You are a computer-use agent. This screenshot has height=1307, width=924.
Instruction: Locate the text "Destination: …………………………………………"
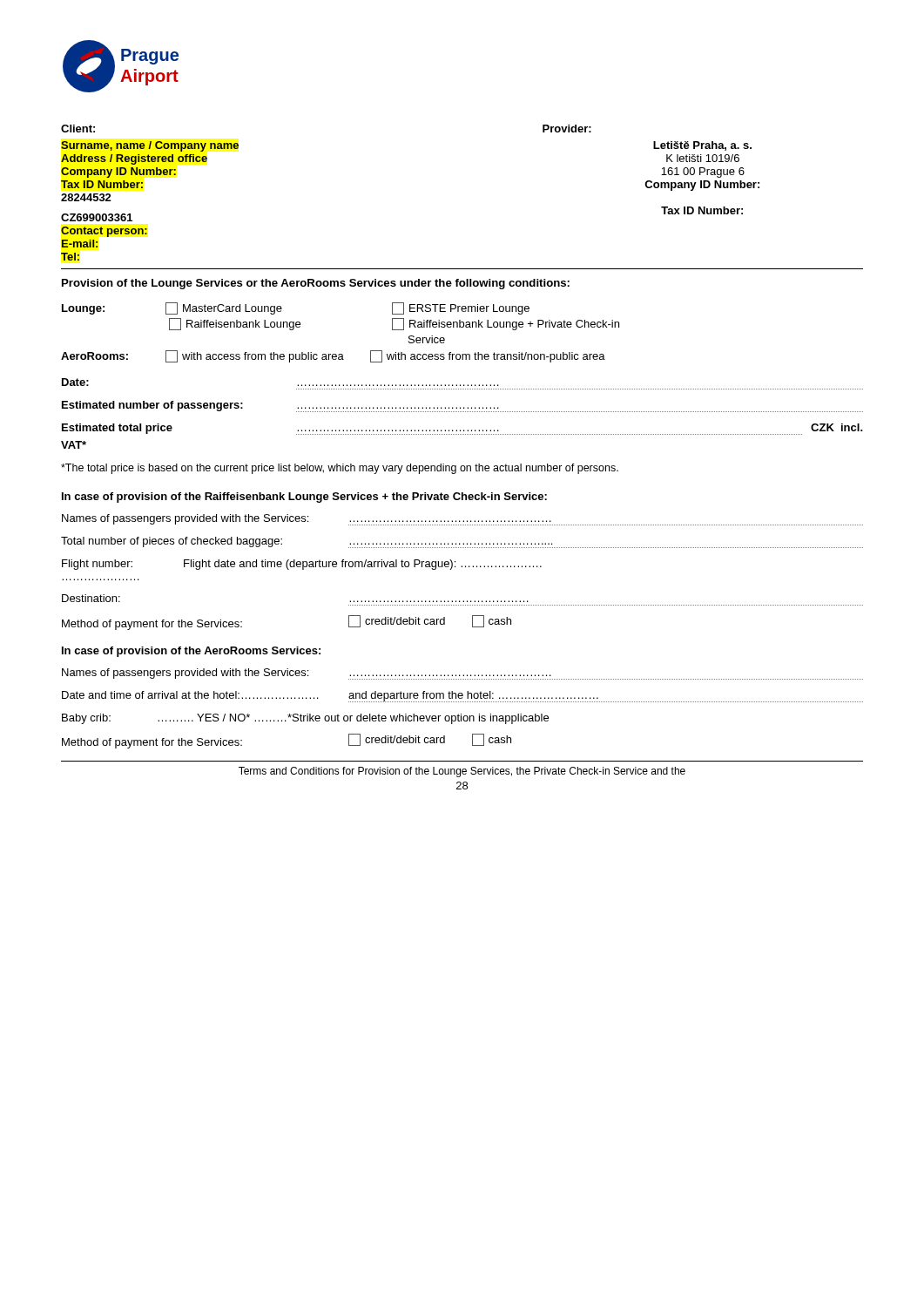tap(462, 599)
